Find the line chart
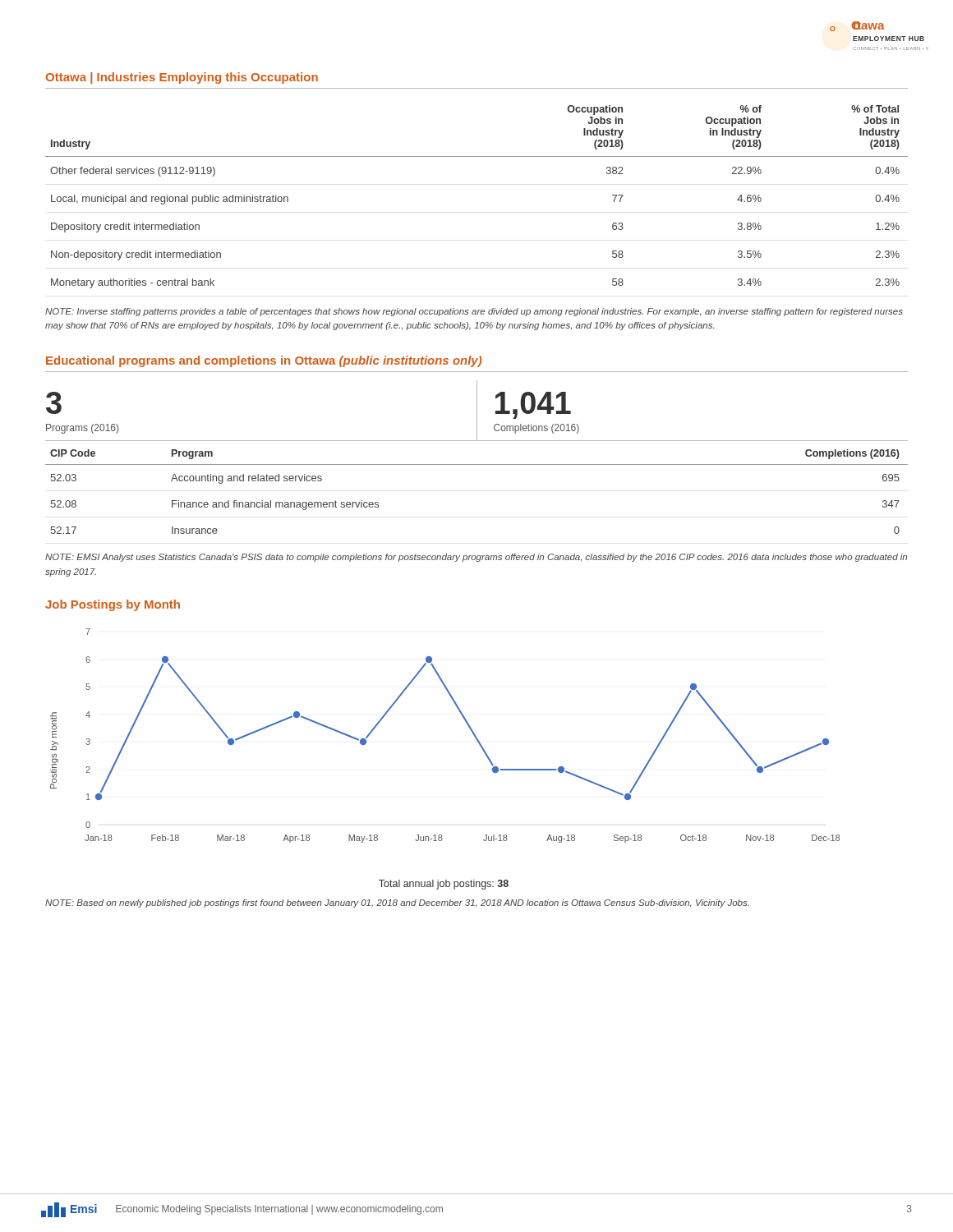The image size is (953, 1232). 444,748
